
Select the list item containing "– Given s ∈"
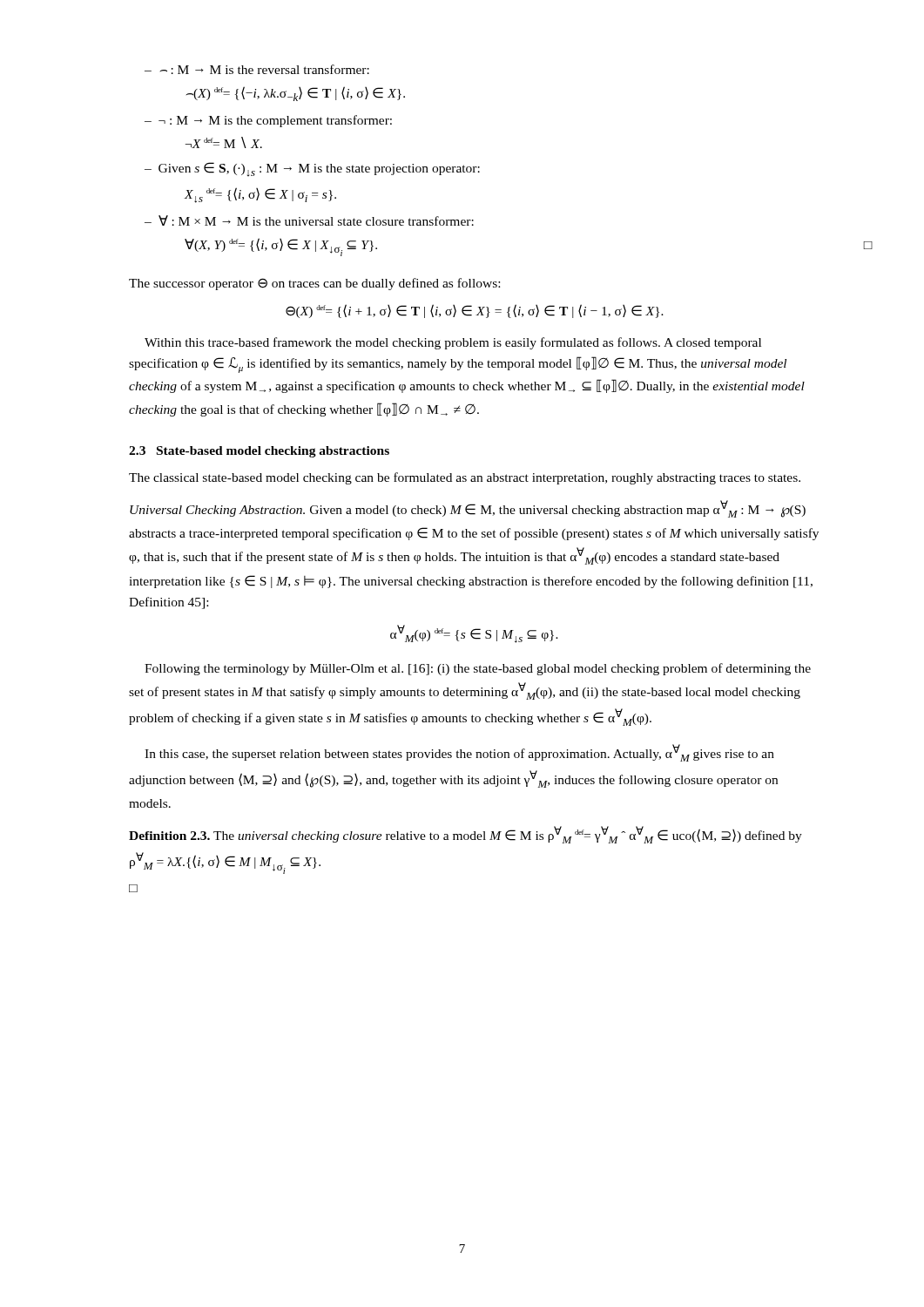pos(320,170)
